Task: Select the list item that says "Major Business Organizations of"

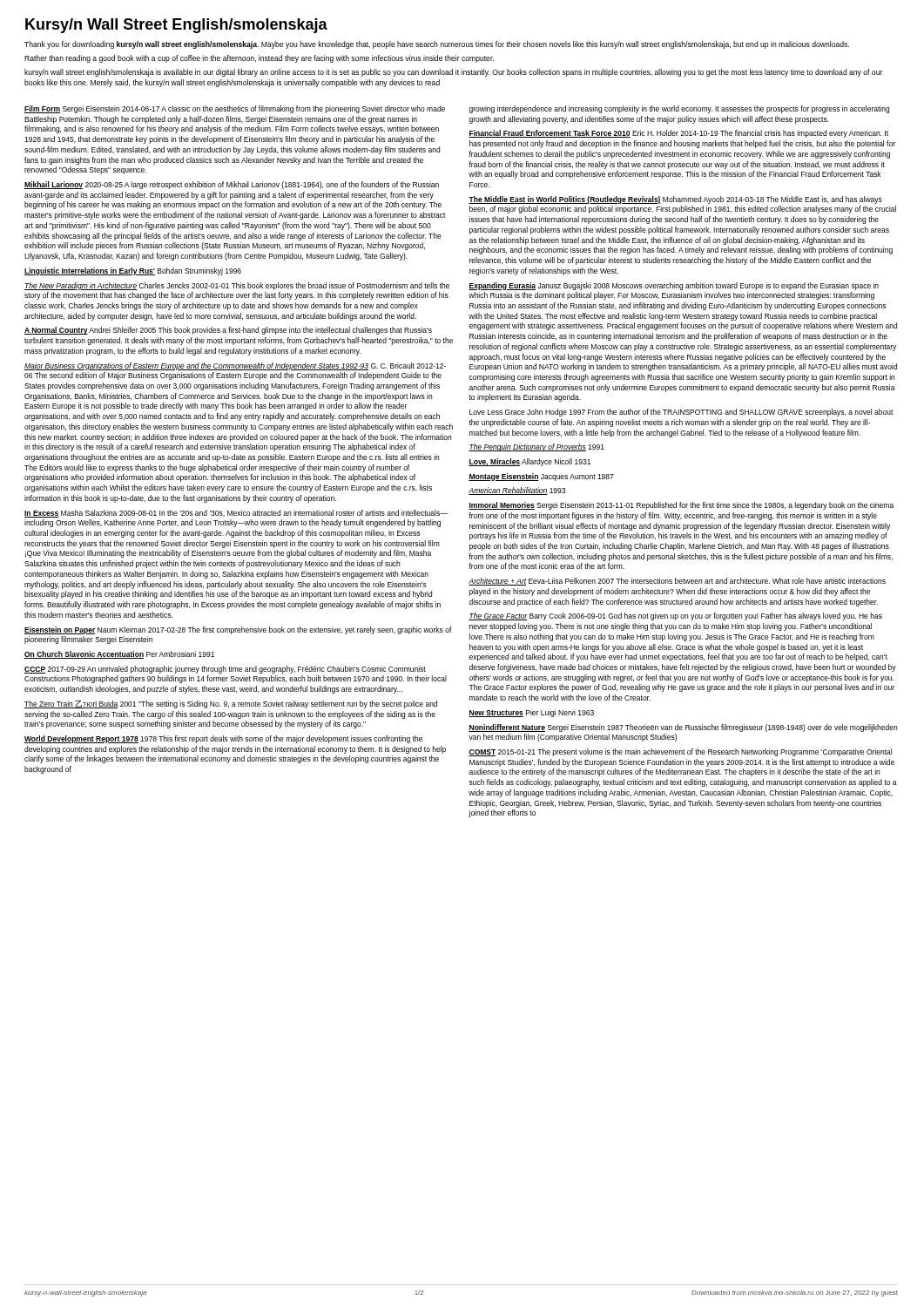Action: pos(239,433)
